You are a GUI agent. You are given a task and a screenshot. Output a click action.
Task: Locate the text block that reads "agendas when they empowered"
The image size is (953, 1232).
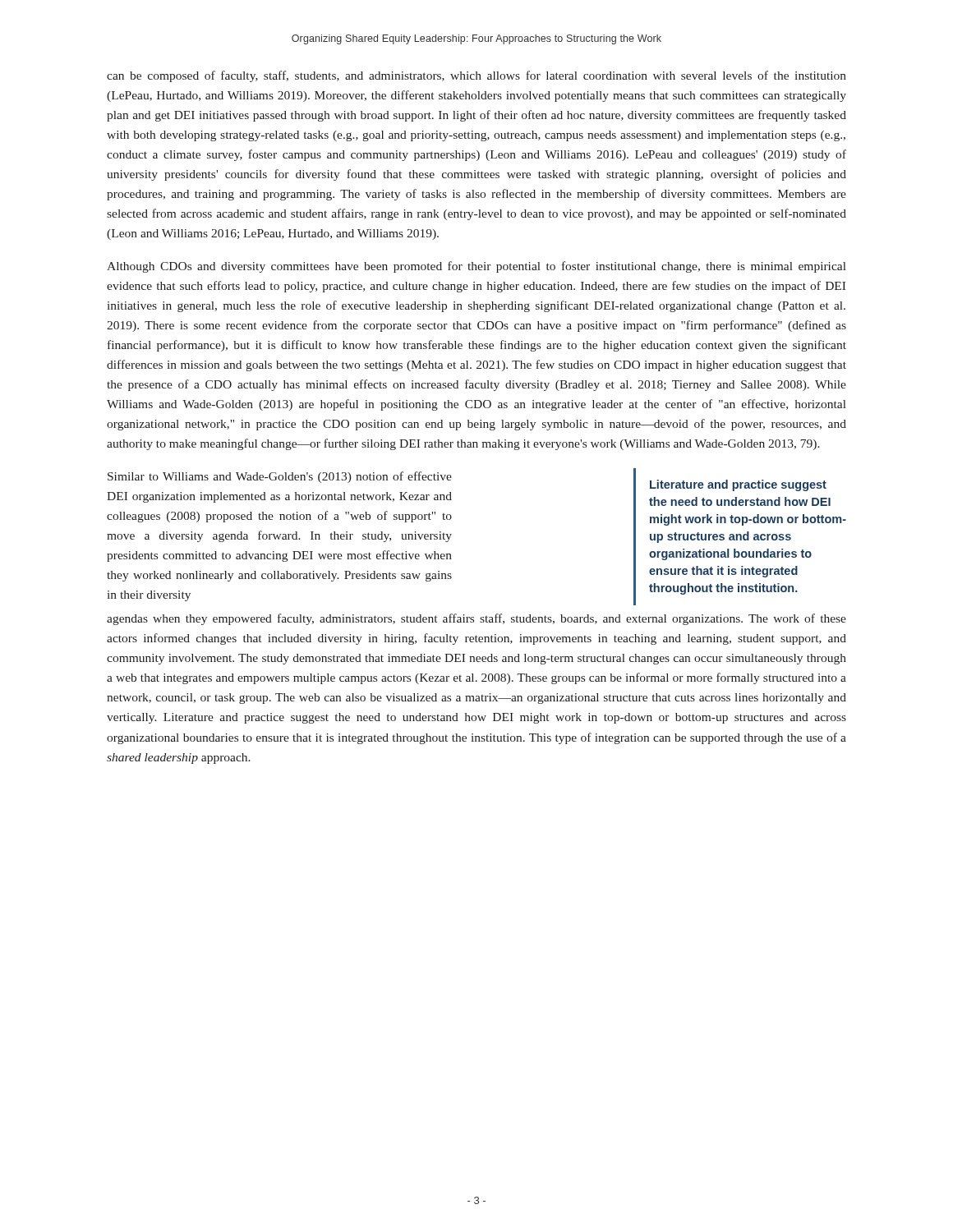point(476,687)
